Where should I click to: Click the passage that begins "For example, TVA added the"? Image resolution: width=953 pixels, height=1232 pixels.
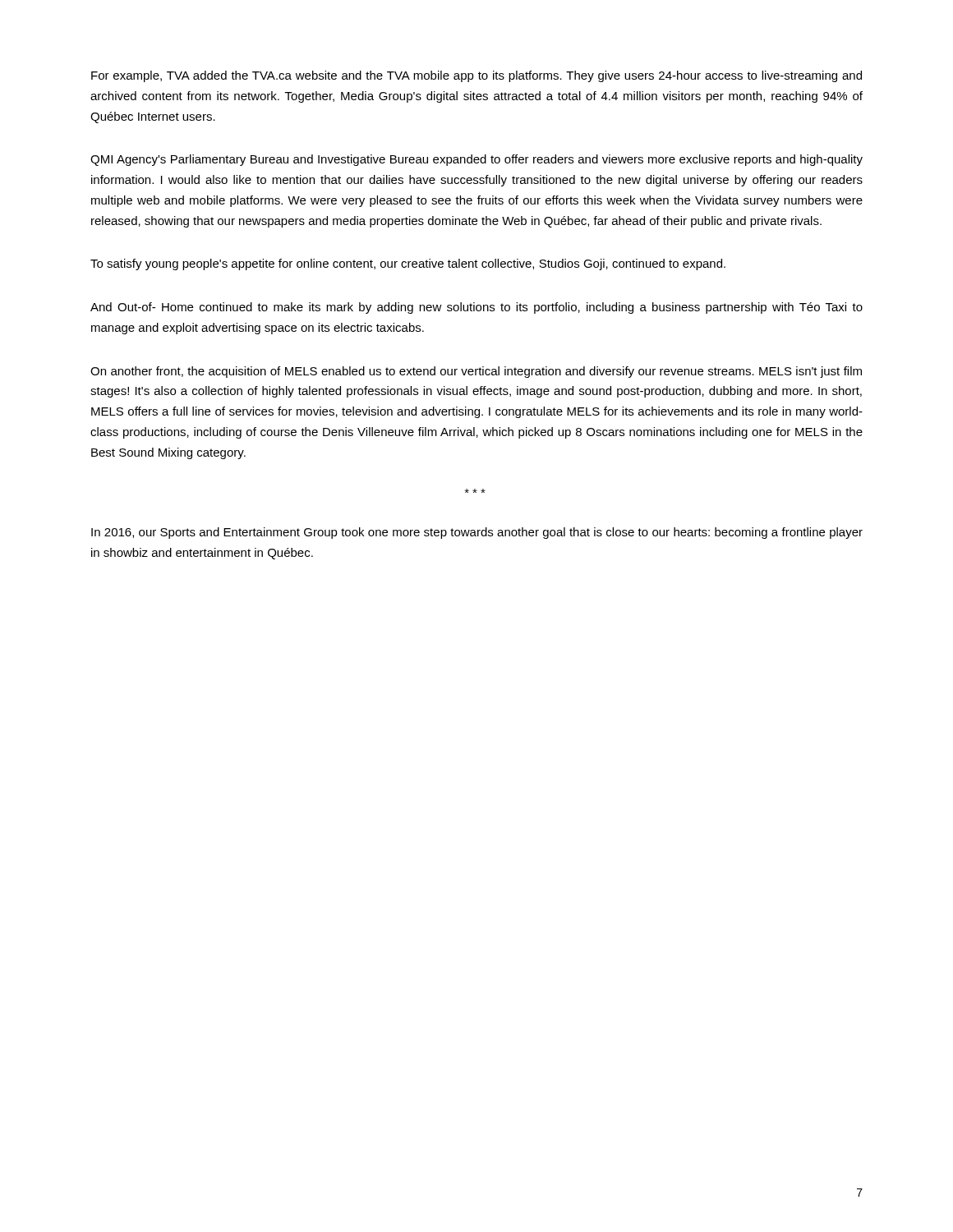tap(476, 95)
